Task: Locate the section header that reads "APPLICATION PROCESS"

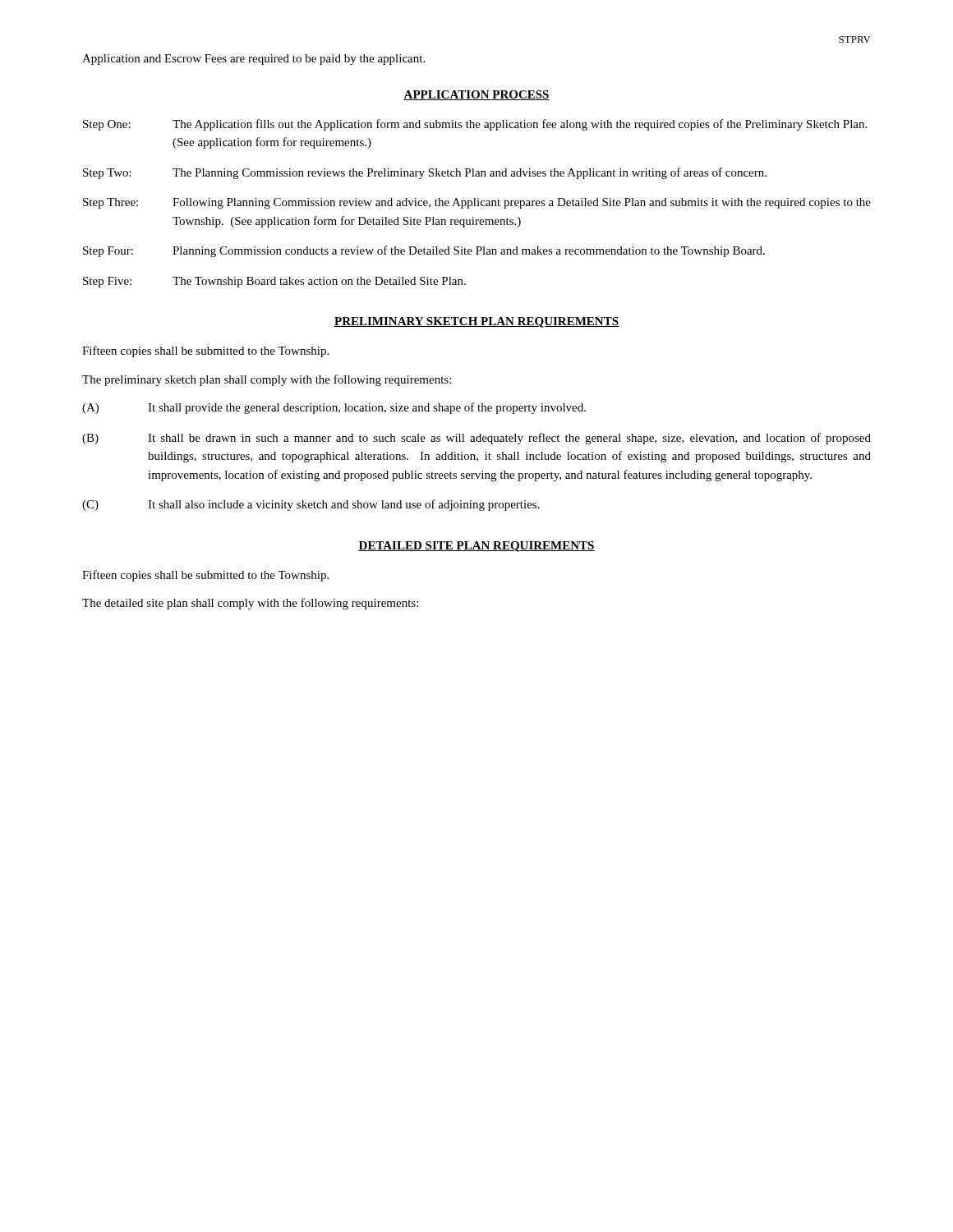Action: coord(476,94)
